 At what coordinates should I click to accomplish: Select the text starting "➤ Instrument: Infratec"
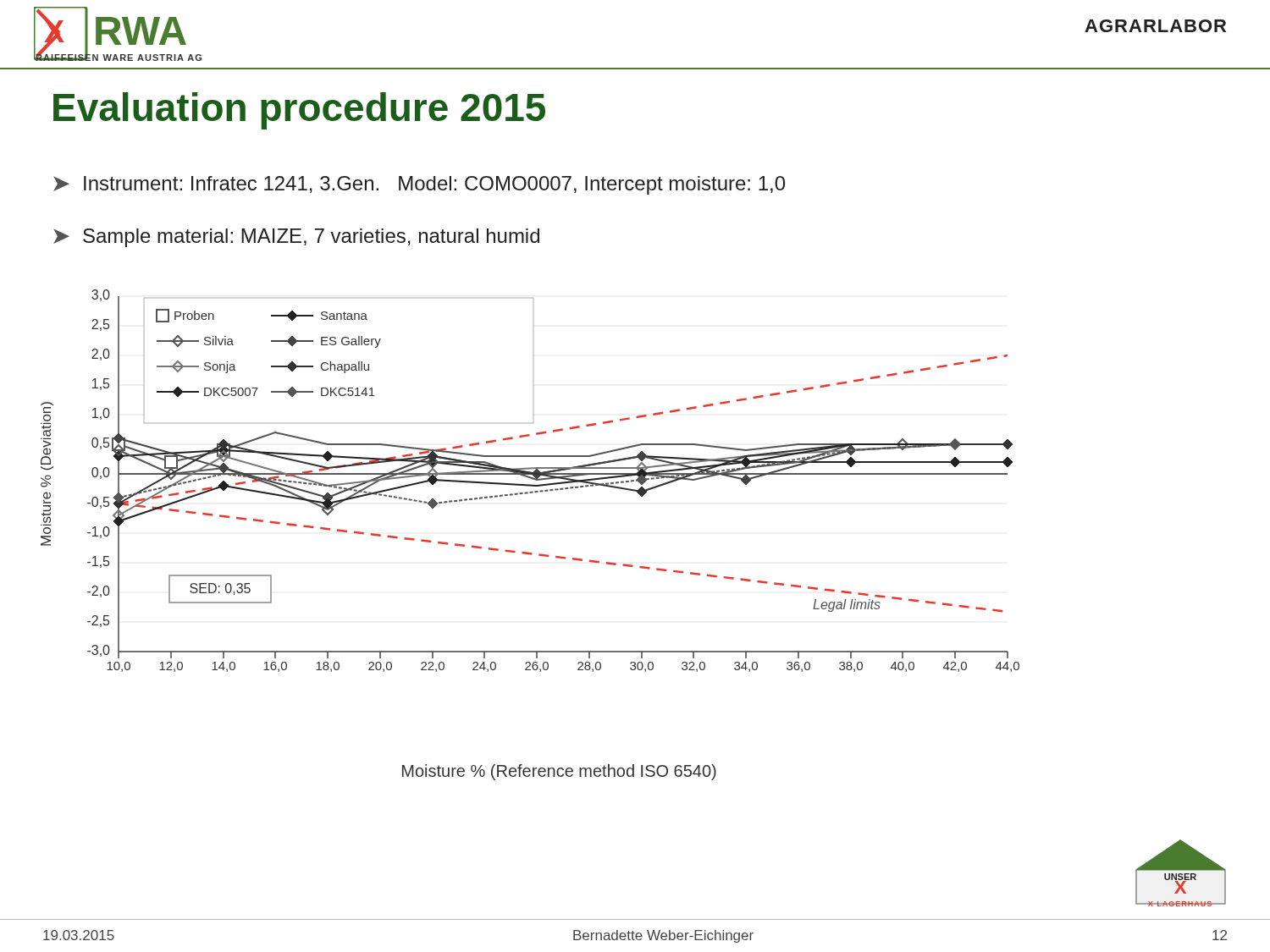418,183
